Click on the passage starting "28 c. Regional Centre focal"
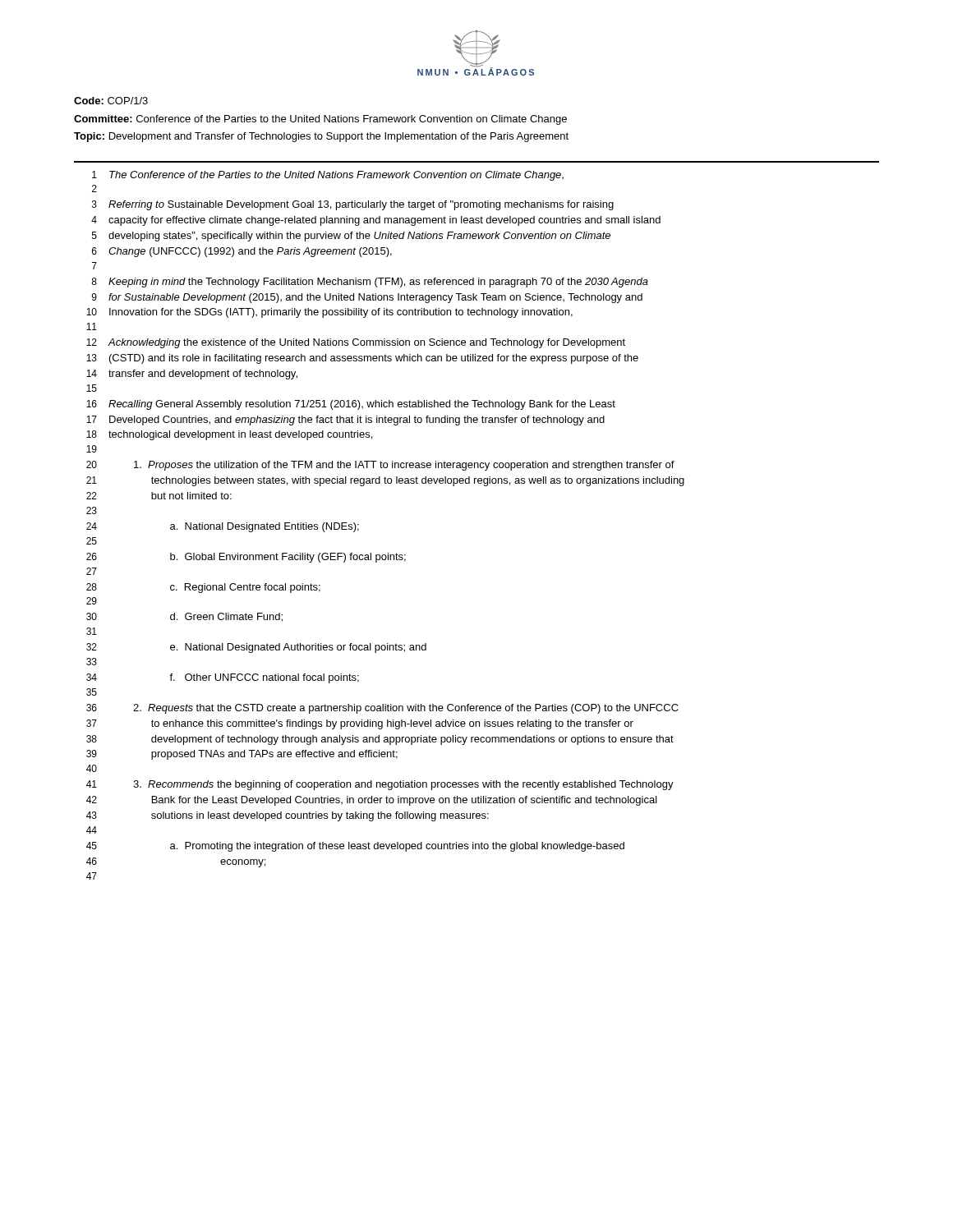 (x=203, y=588)
